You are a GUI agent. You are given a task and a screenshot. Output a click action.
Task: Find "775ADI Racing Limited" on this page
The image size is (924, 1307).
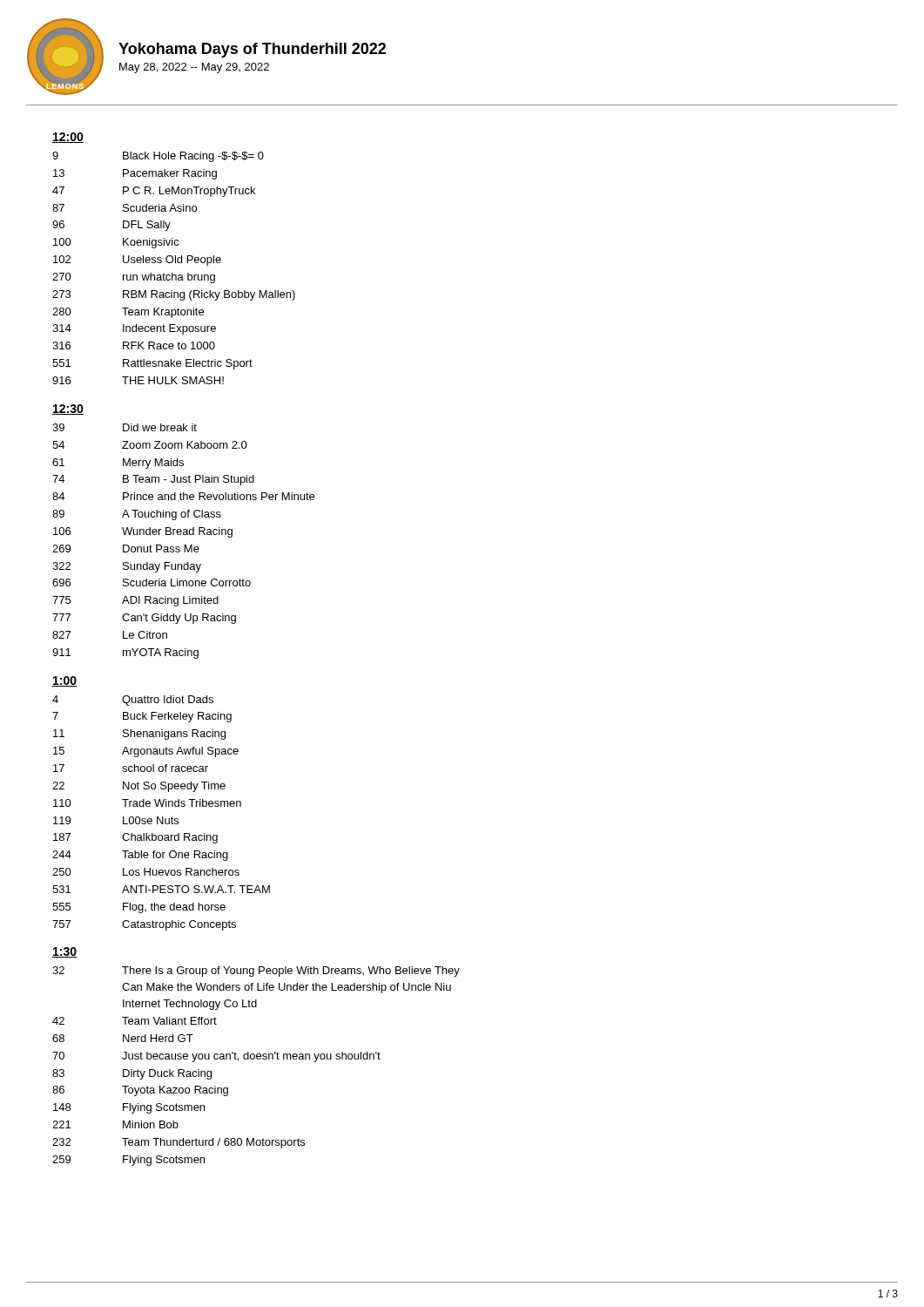point(135,601)
